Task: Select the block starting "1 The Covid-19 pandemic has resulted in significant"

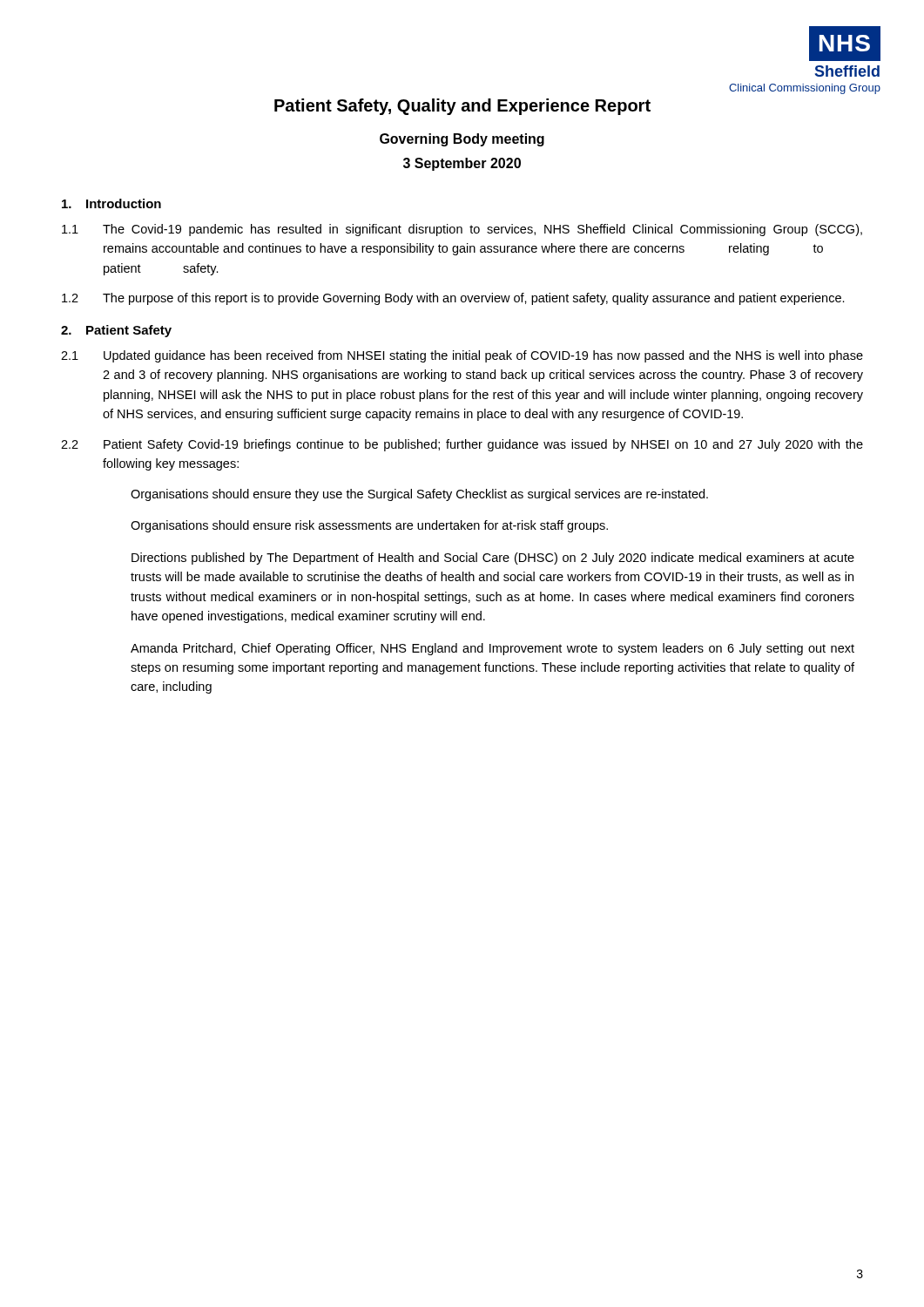Action: [462, 249]
